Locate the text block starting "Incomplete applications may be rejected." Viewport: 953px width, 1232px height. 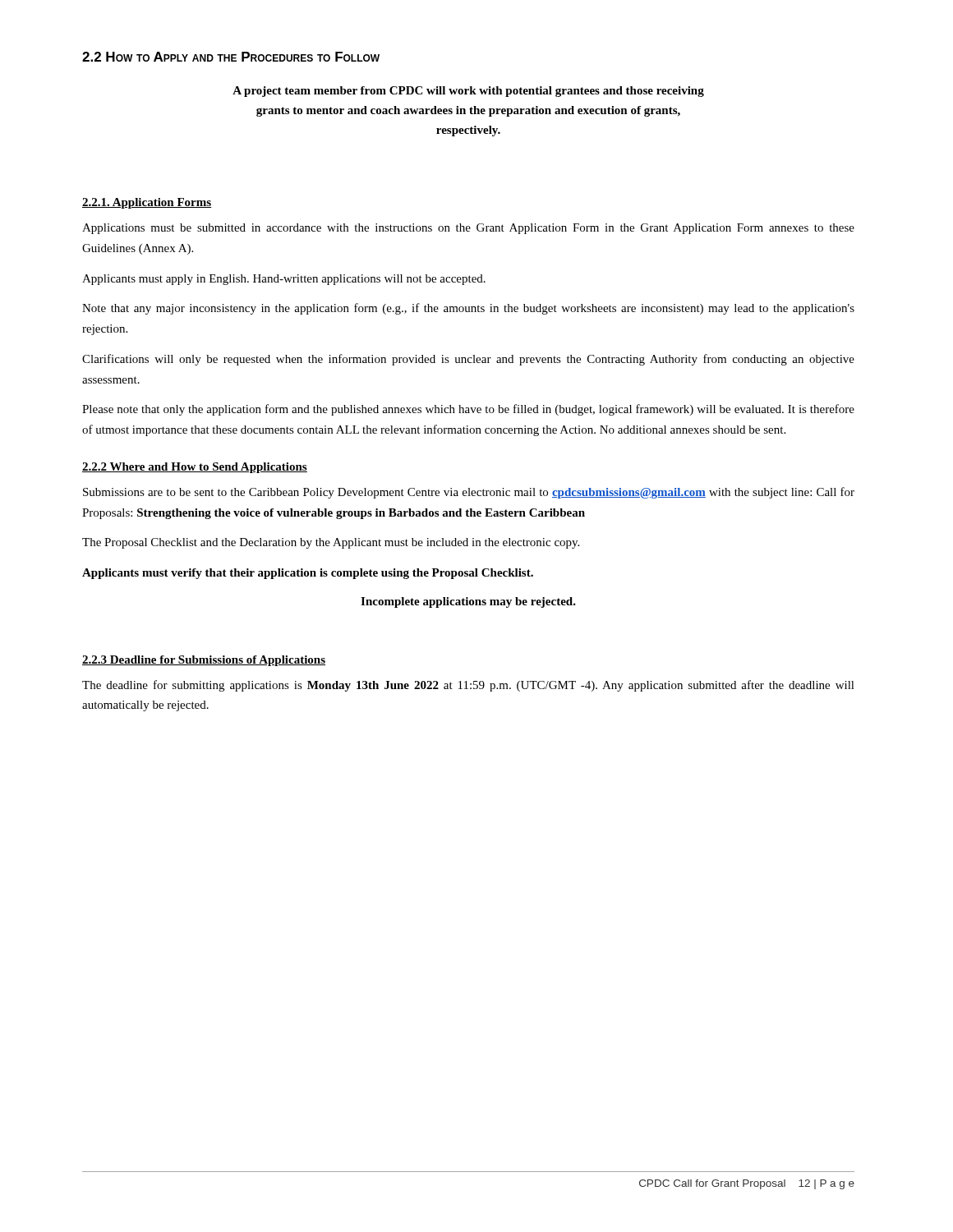(x=468, y=601)
